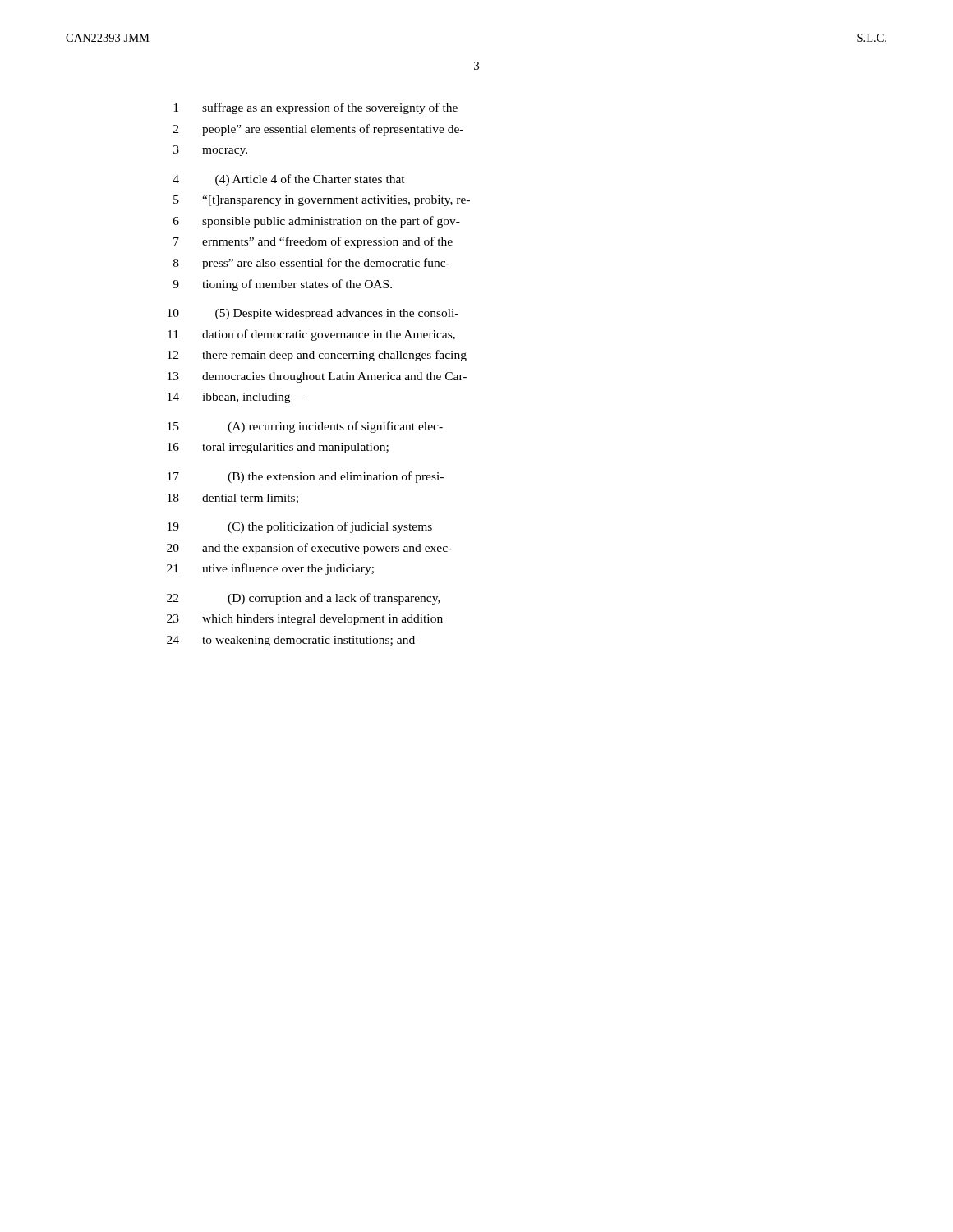Select the list item that reads "19 (C) the politicization of judicial systems"

click(300, 527)
